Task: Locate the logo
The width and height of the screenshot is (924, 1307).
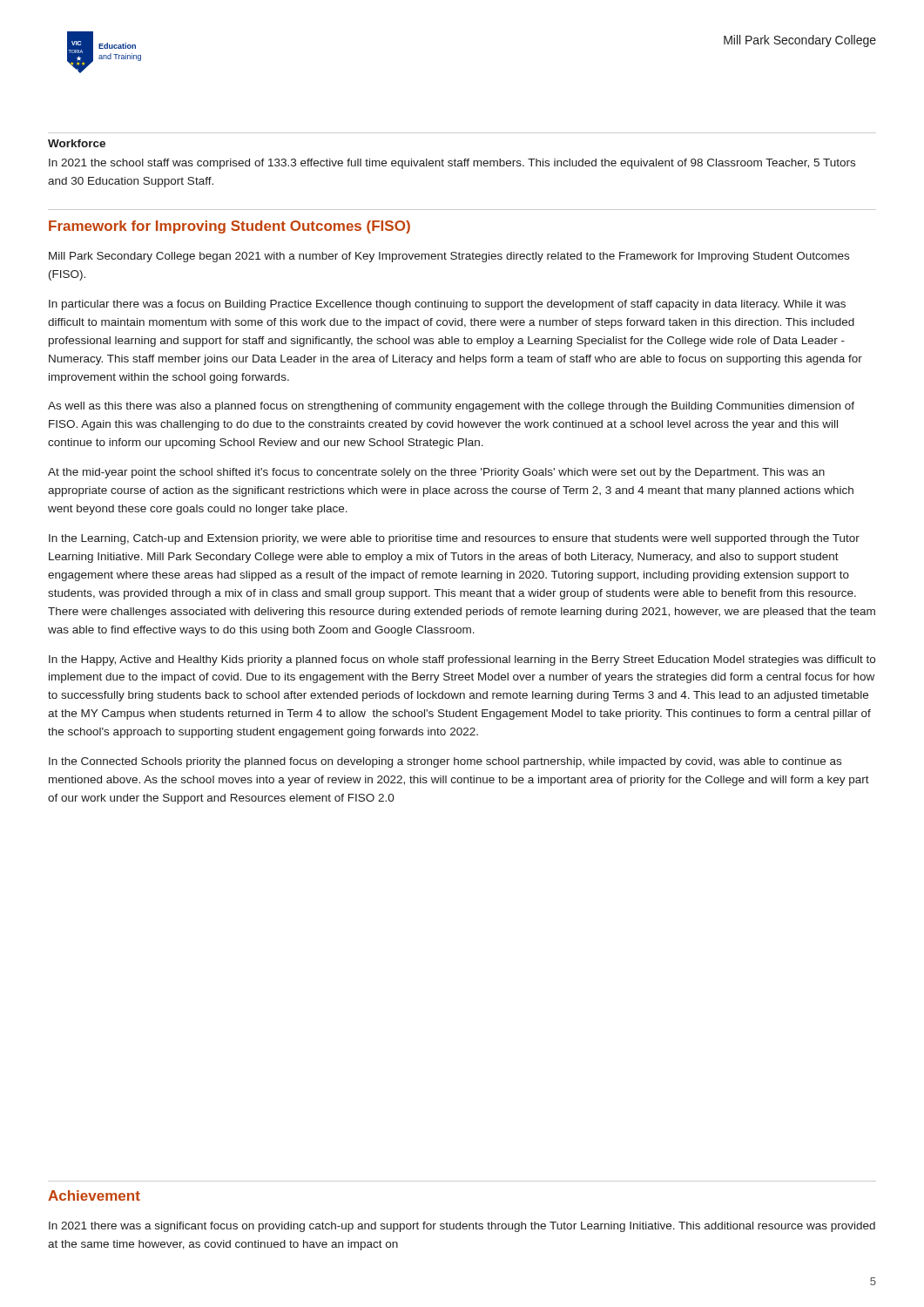Action: pos(100,55)
